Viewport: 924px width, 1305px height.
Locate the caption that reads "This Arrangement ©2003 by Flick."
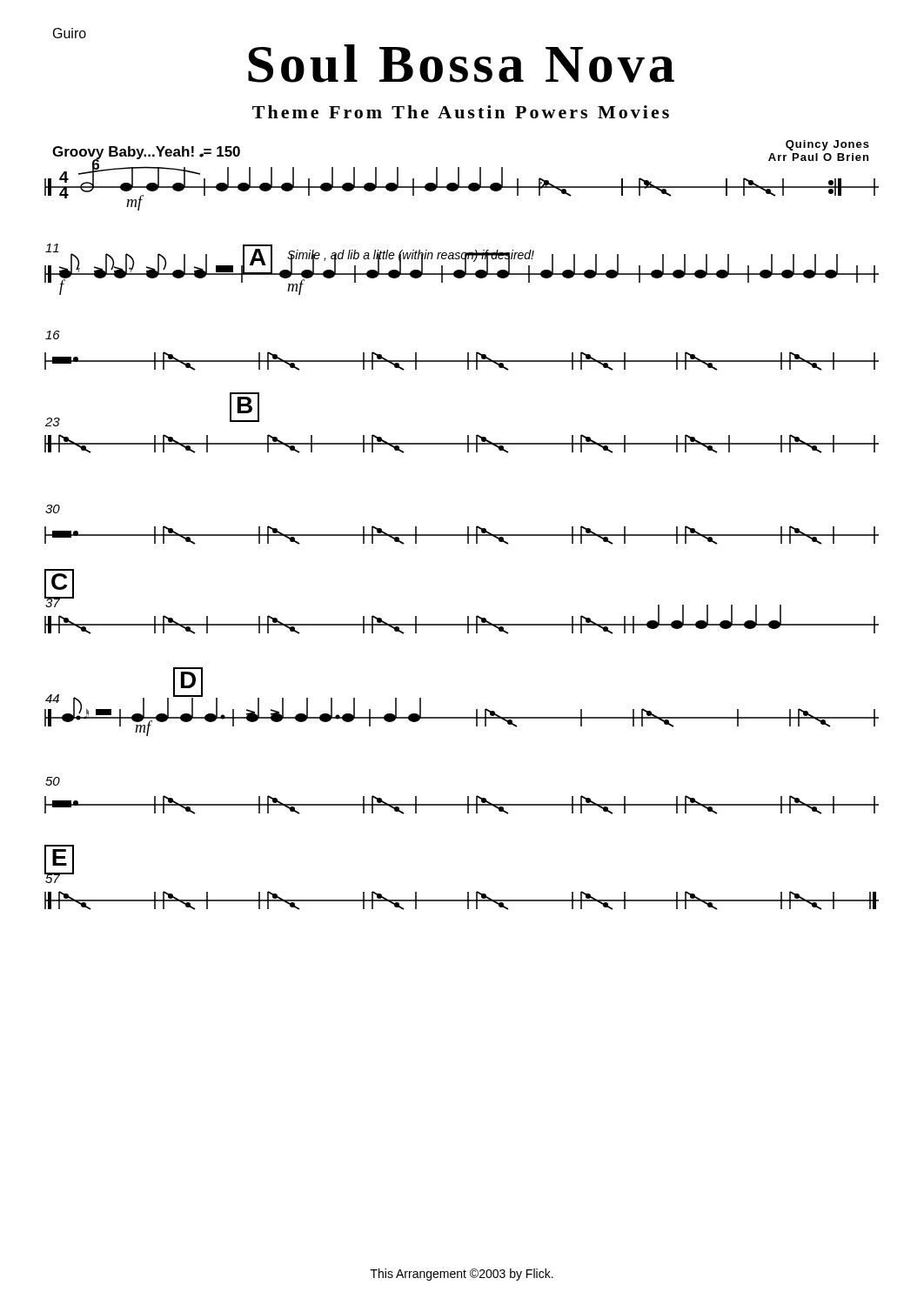coord(462,1274)
